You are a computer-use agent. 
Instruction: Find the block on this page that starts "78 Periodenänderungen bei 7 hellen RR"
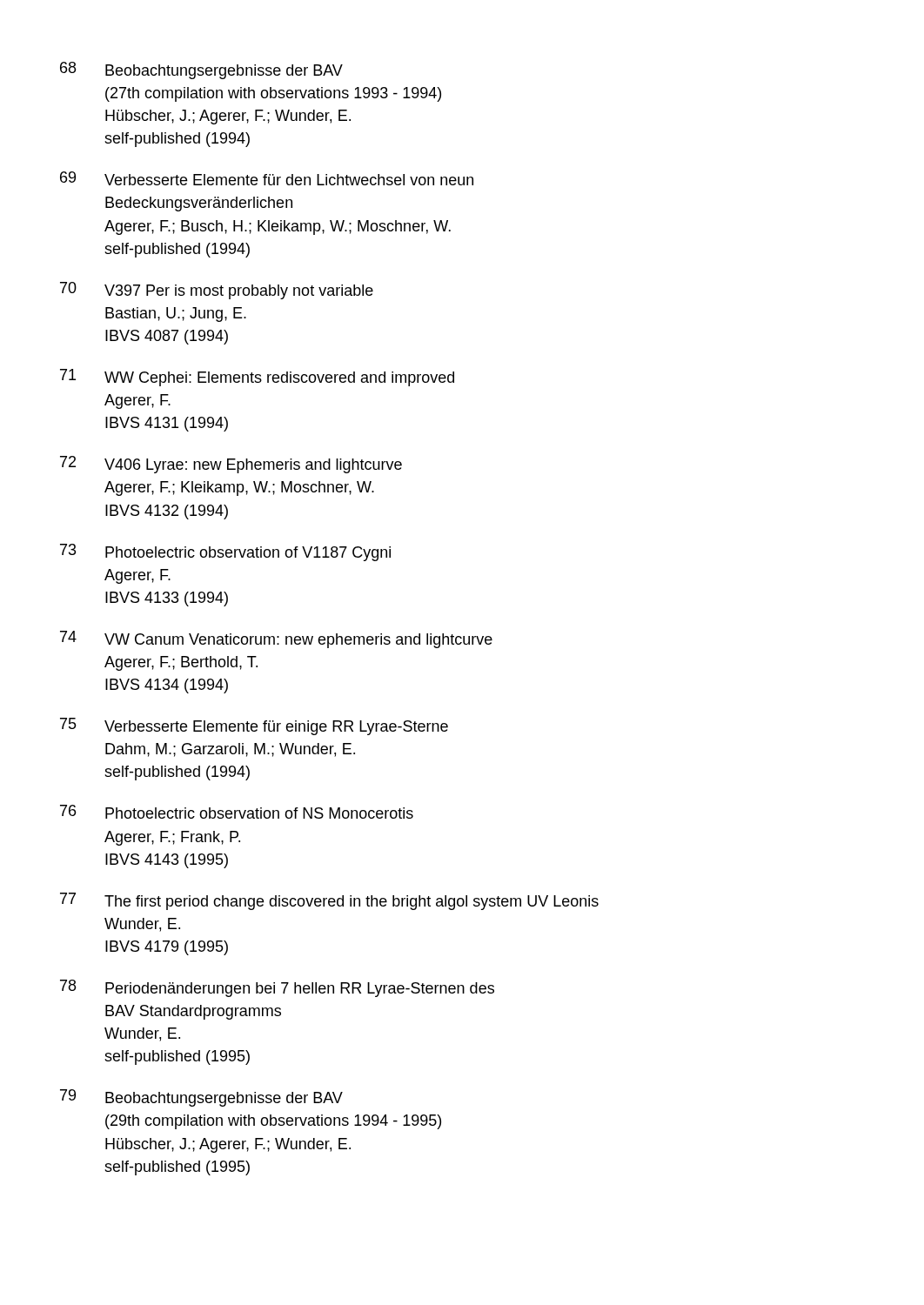click(277, 1022)
